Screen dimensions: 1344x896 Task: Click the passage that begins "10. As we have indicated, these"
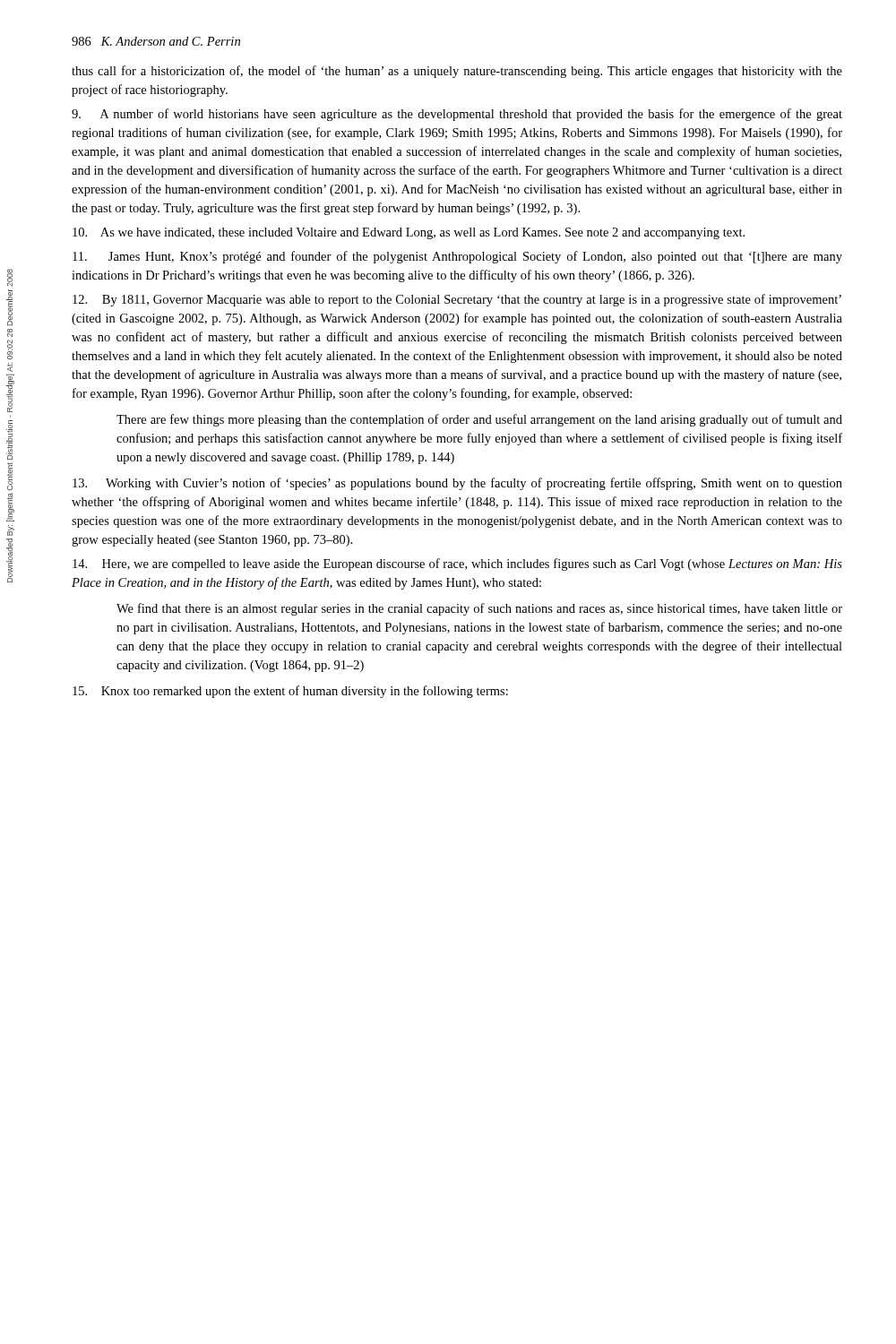(409, 232)
